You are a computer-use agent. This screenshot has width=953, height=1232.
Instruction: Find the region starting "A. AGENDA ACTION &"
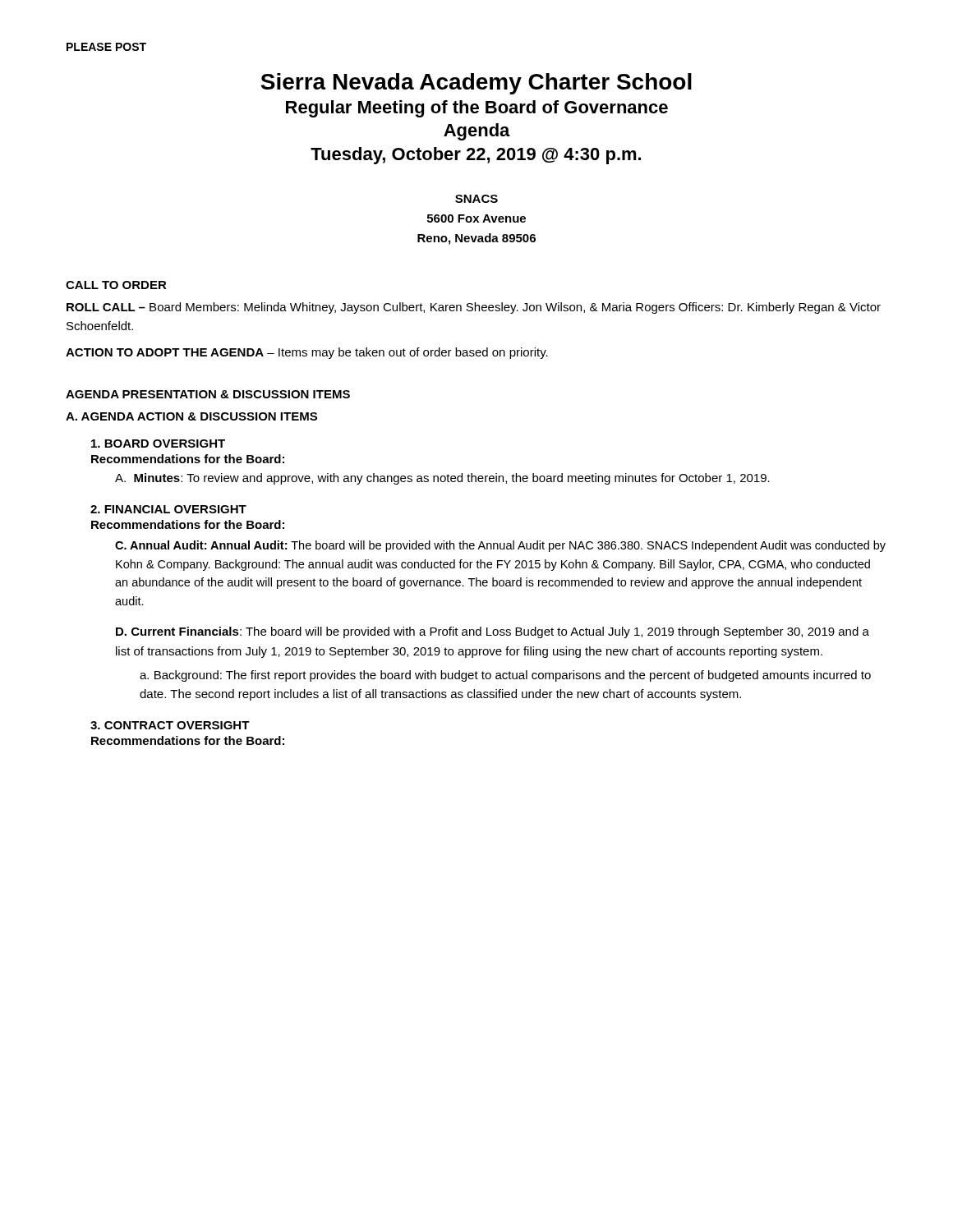[x=192, y=416]
